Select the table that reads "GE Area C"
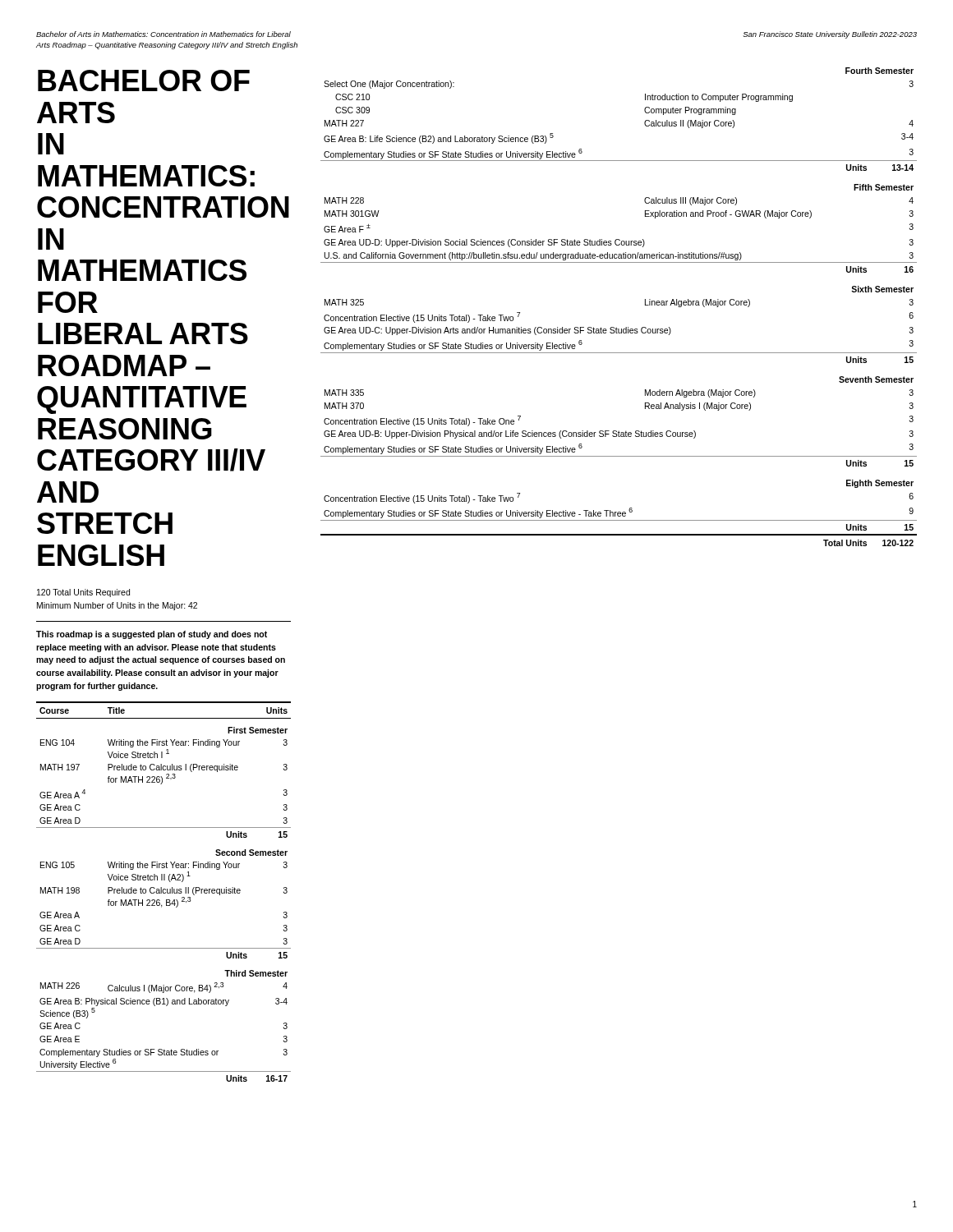This screenshot has height=1232, width=953. 163,893
